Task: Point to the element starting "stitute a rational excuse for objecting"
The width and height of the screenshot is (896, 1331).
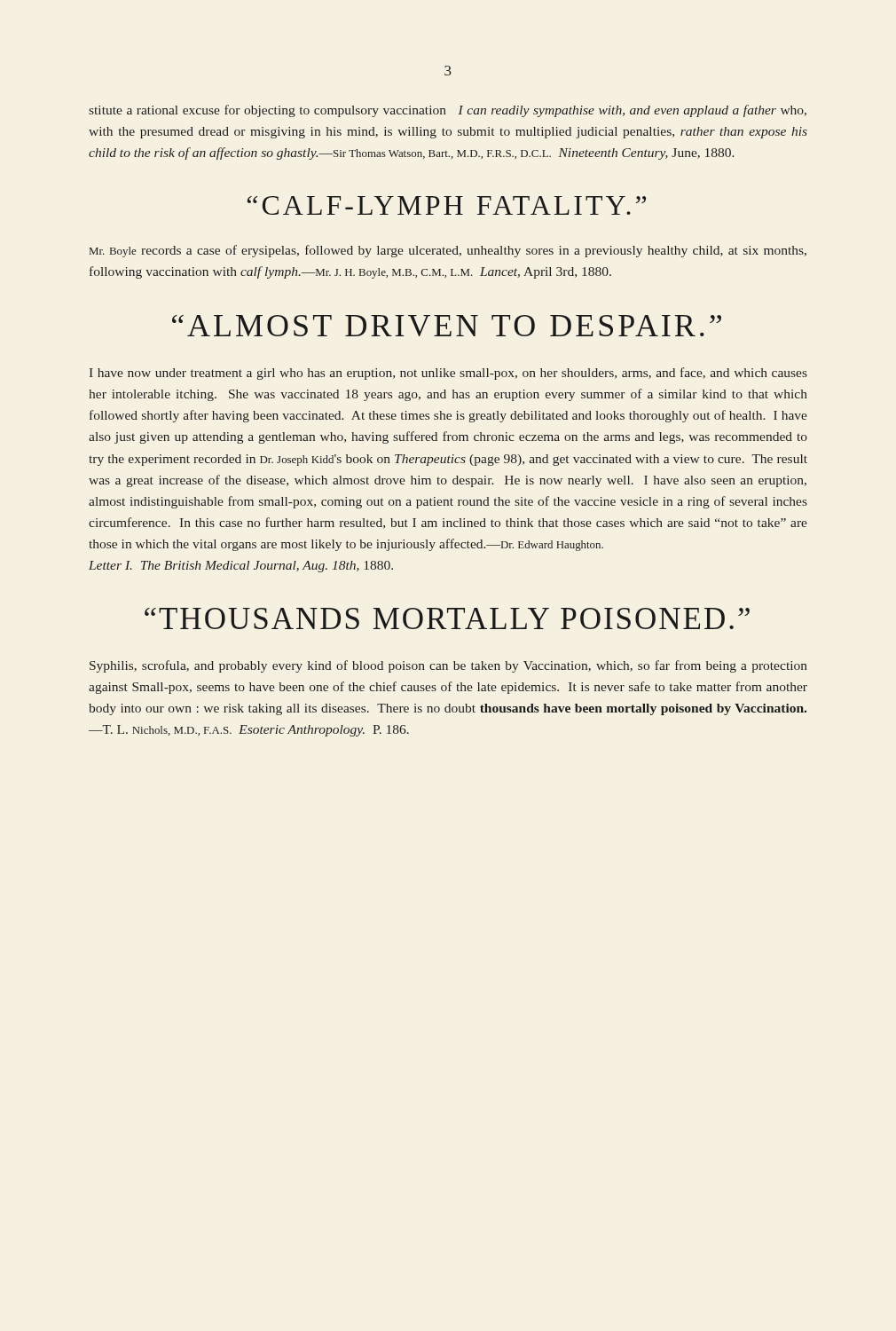Action: [x=448, y=131]
